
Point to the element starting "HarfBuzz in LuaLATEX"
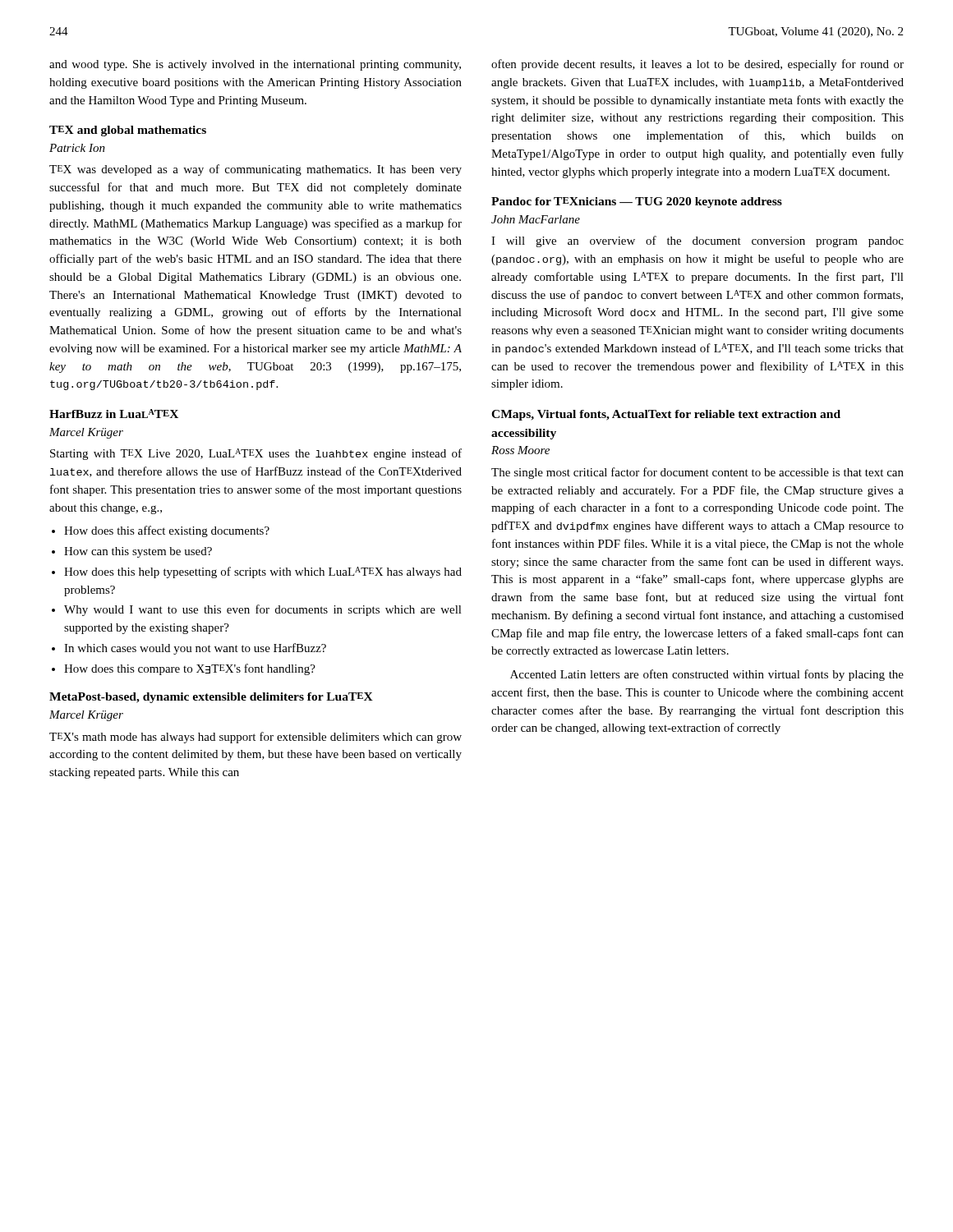click(x=114, y=414)
